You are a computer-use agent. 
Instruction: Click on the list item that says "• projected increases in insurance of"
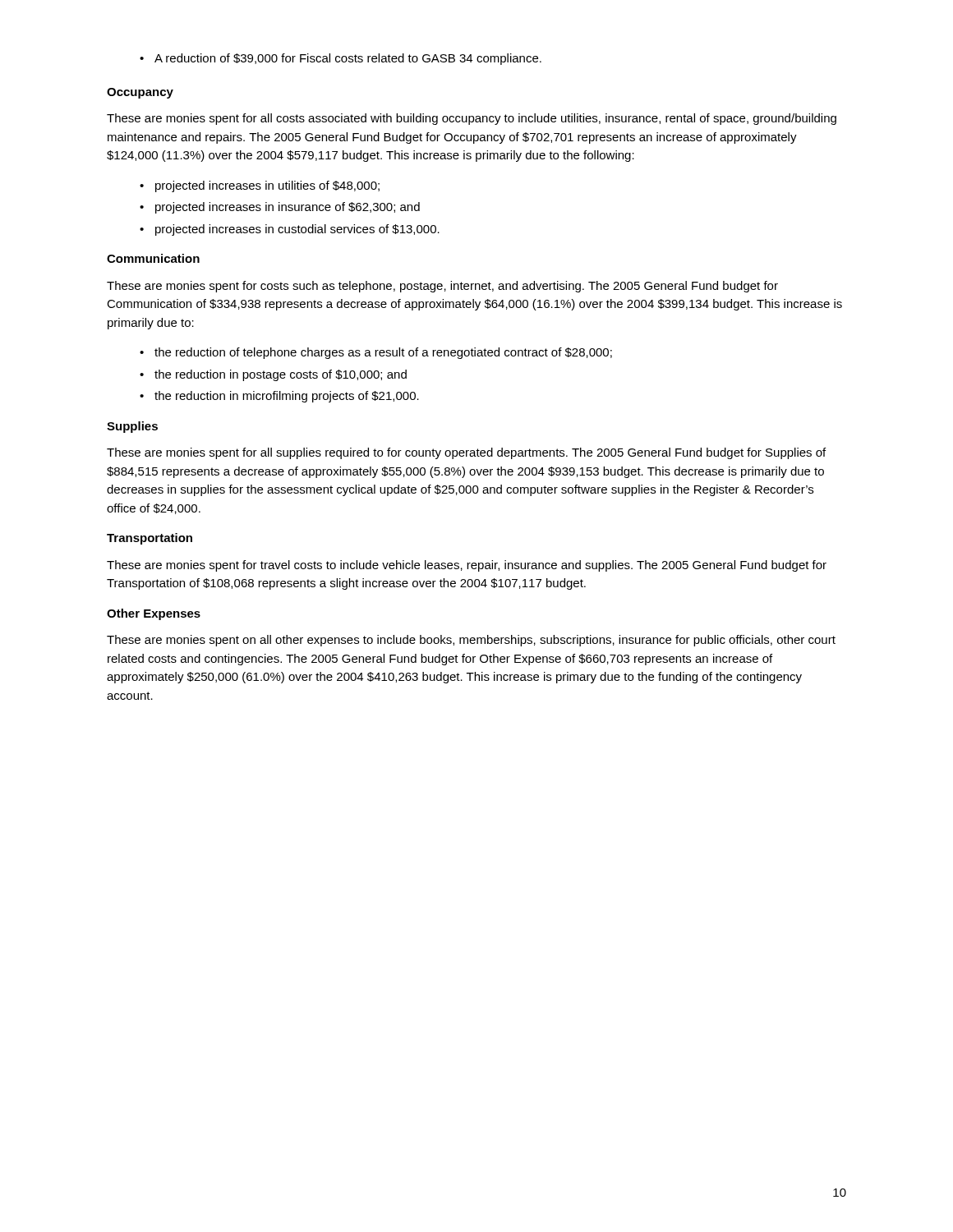click(280, 207)
